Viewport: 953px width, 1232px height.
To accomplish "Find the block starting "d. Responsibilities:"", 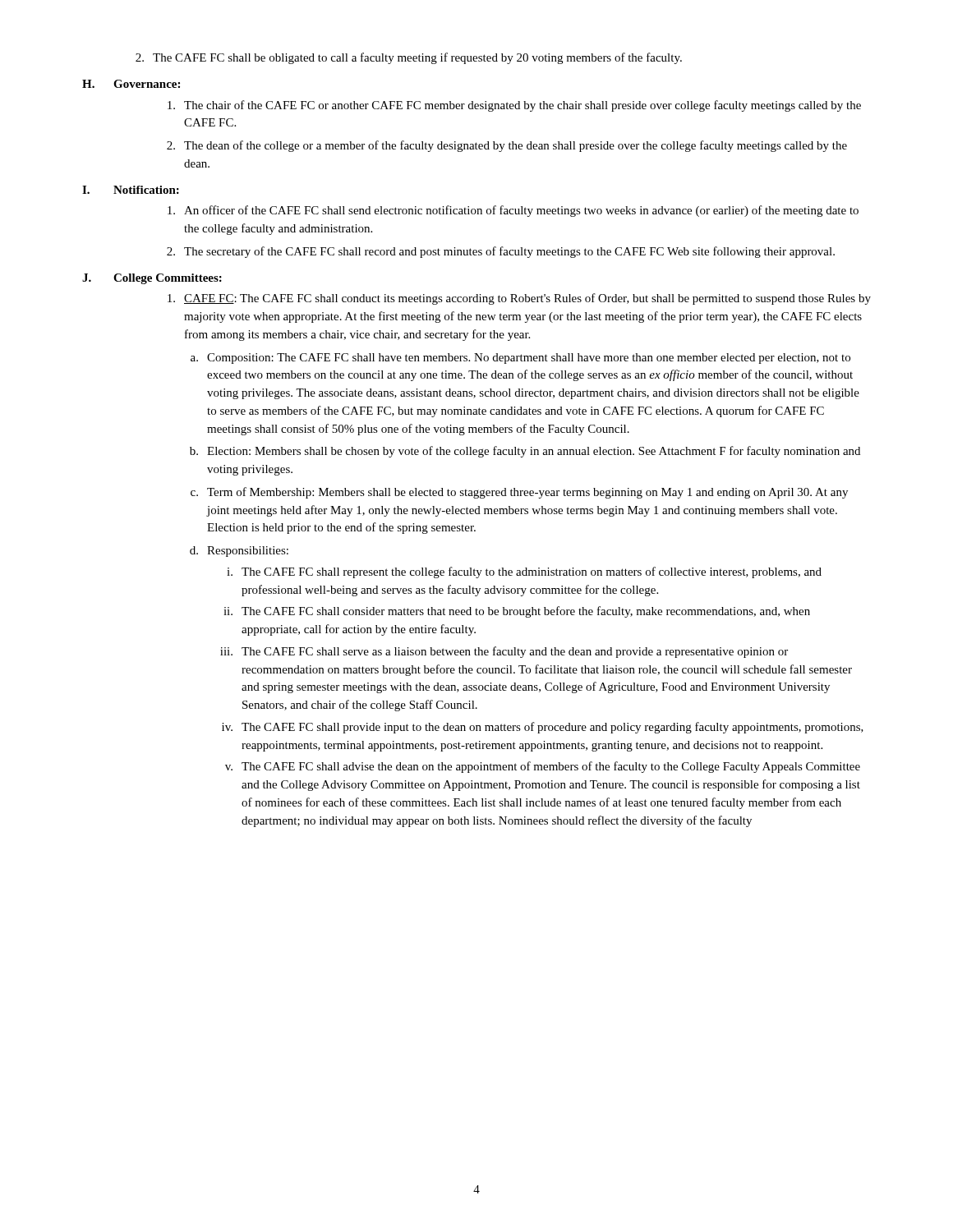I will pos(239,552).
